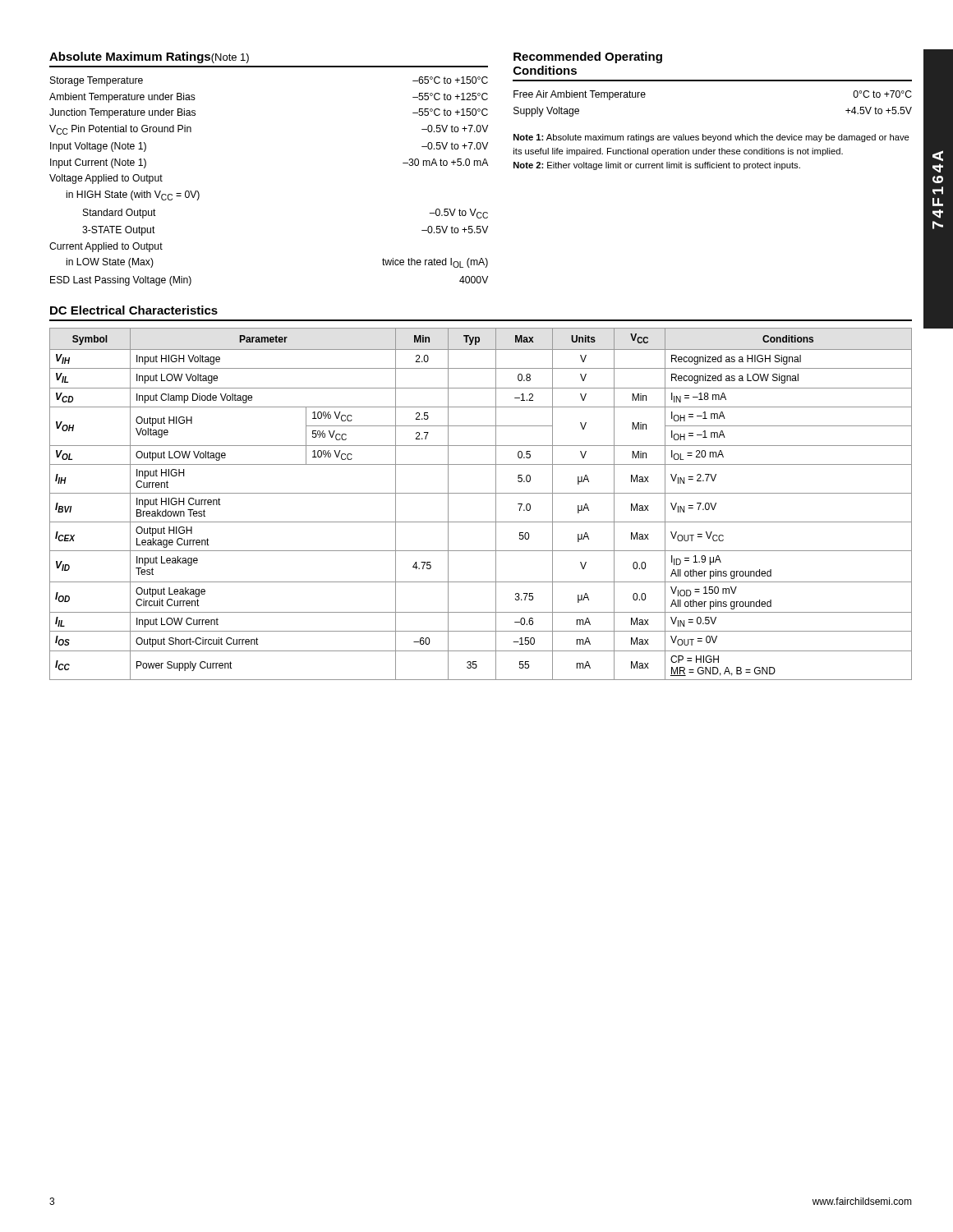Select the table
Image resolution: width=953 pixels, height=1232 pixels.
481,504
